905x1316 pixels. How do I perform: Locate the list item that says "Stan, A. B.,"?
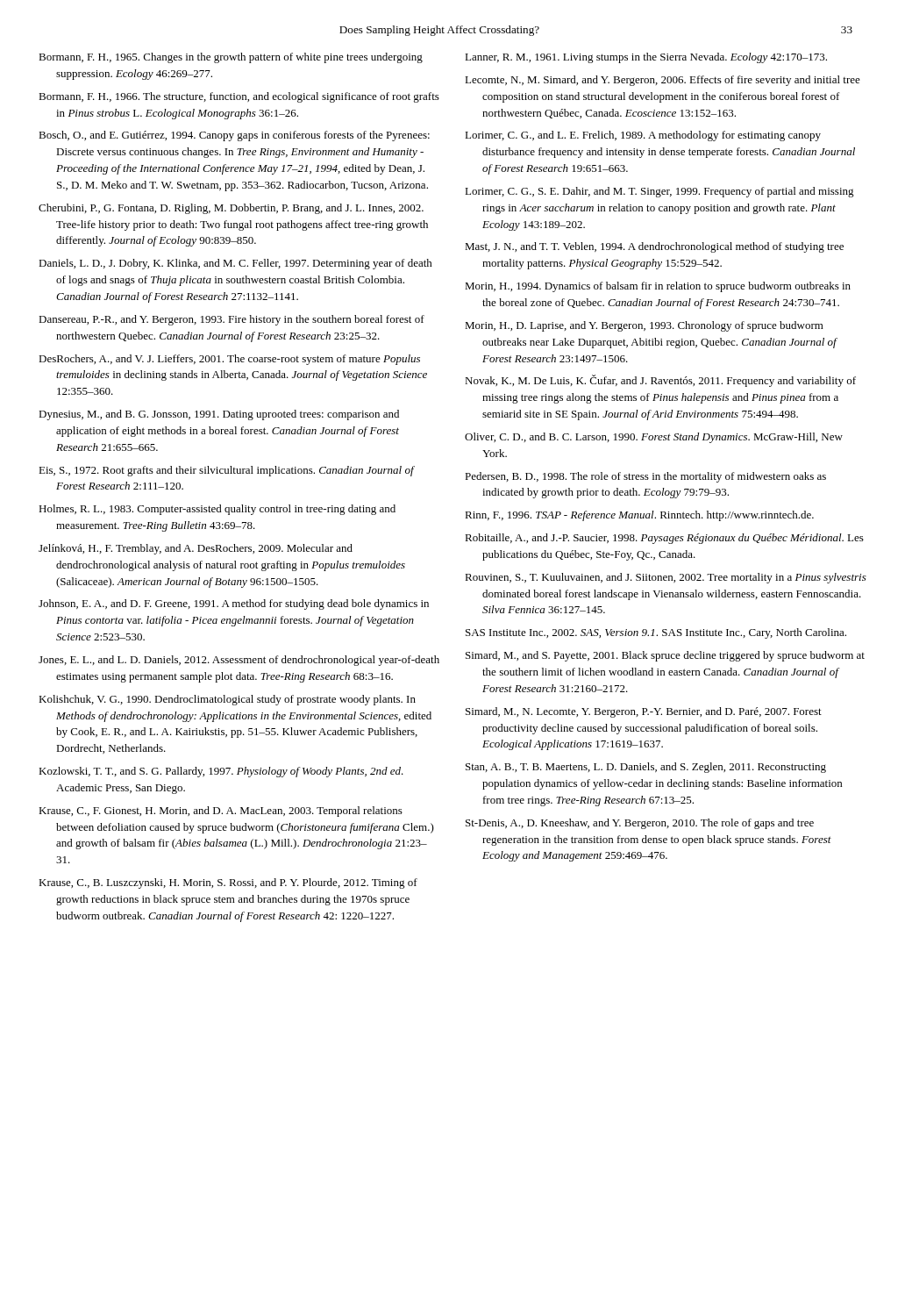tap(654, 783)
